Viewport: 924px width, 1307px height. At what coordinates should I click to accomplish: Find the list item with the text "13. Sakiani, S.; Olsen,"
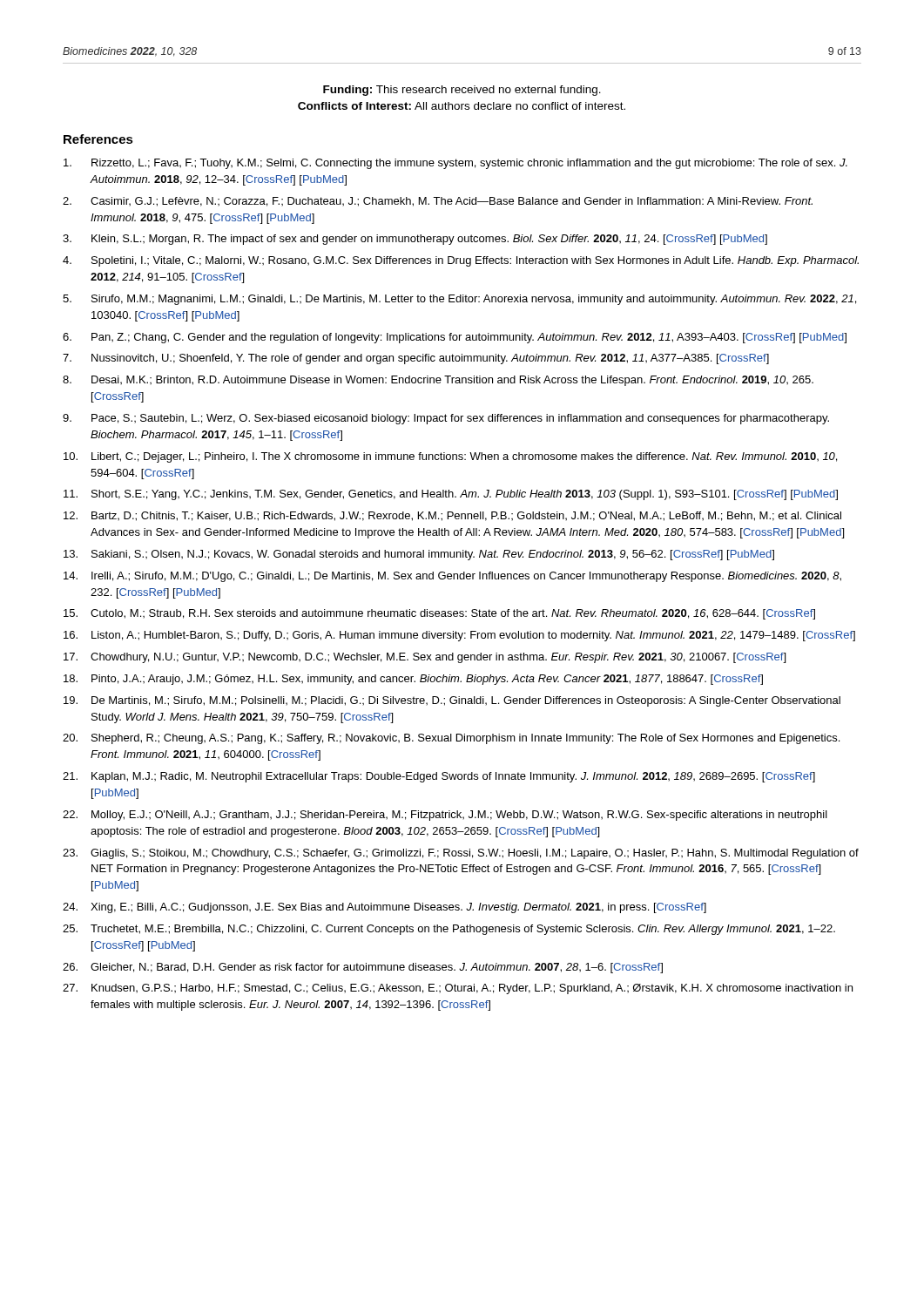462,554
